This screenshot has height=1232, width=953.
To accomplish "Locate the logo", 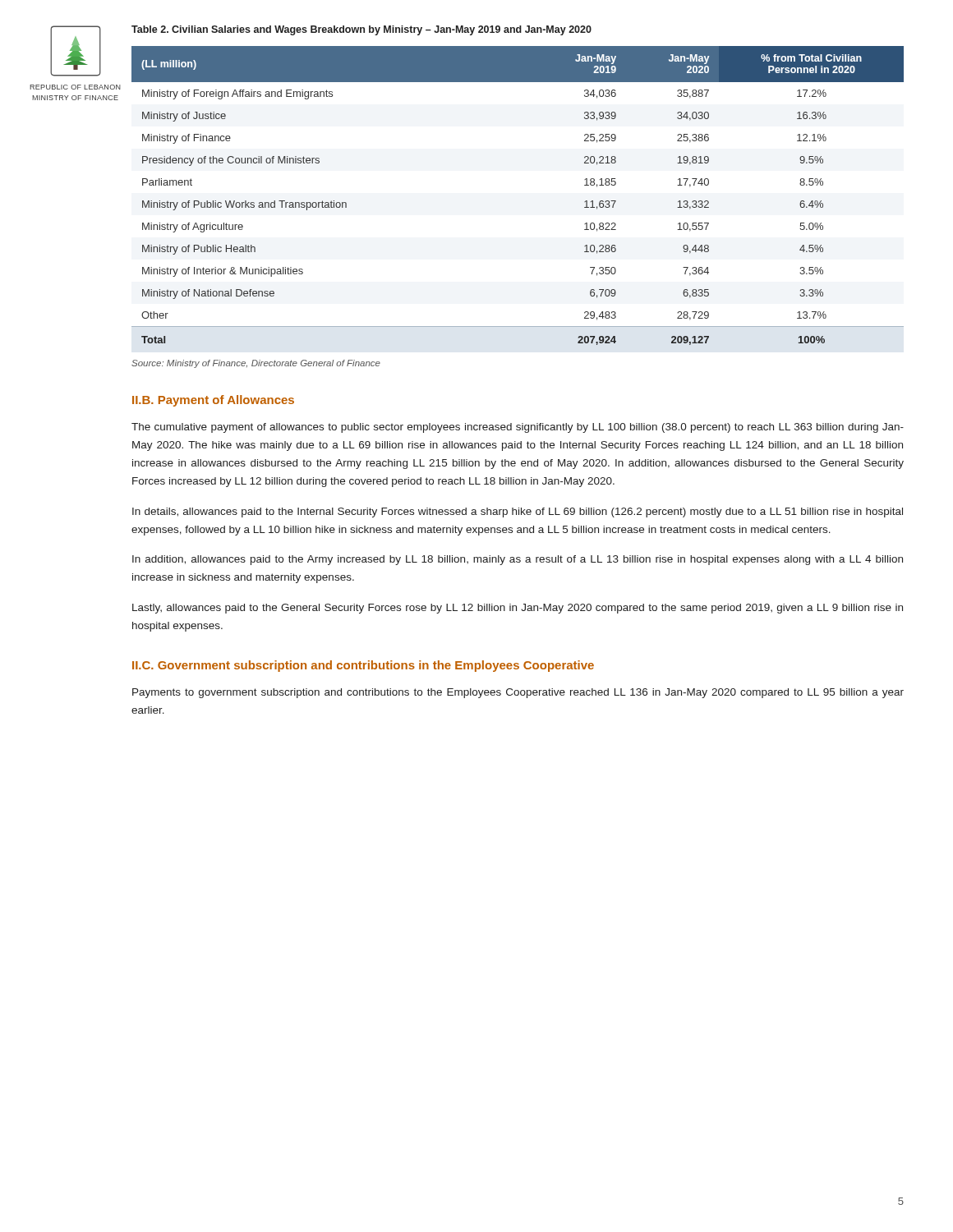I will pyautogui.click(x=75, y=63).
